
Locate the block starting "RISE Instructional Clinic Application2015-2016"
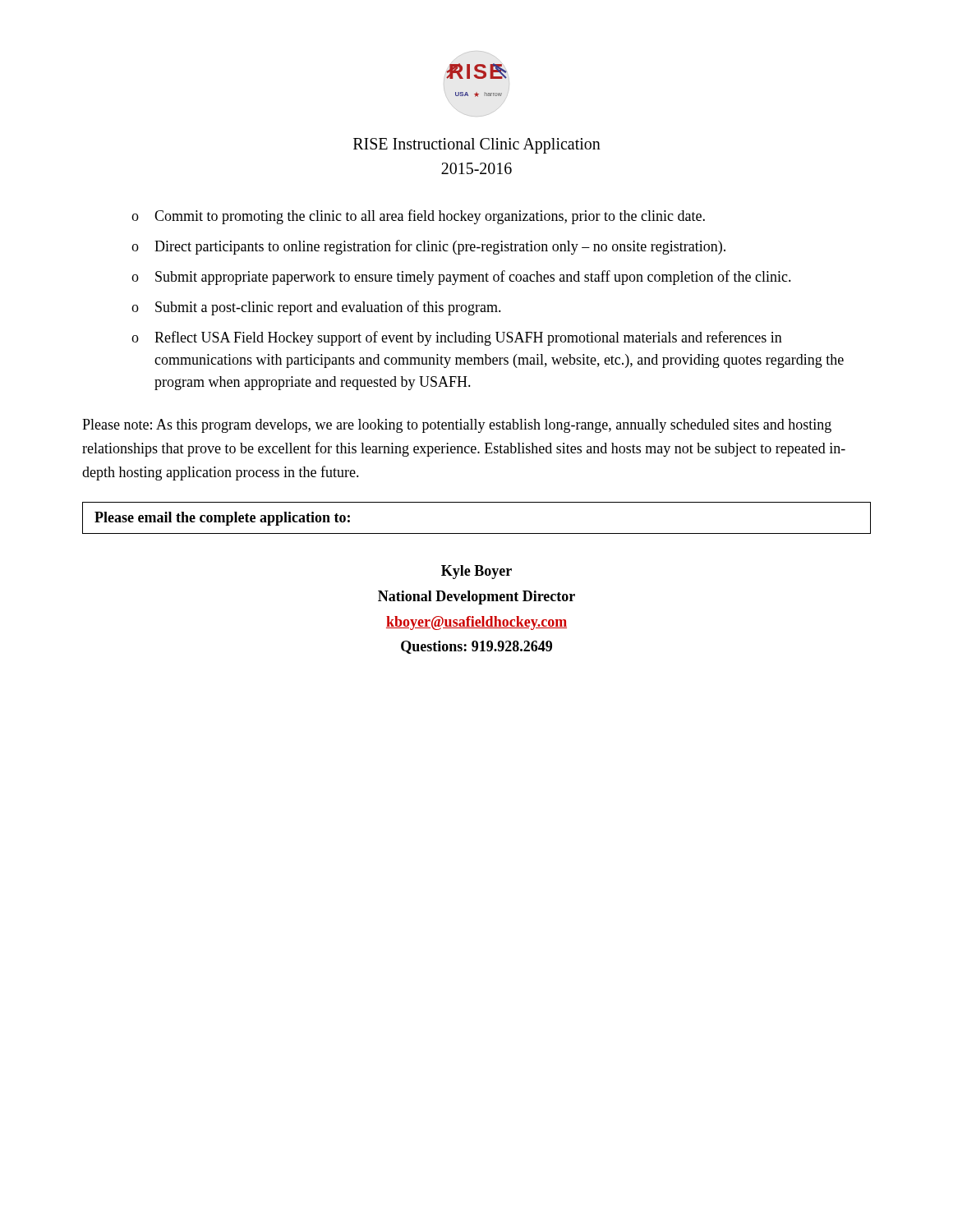pyautogui.click(x=476, y=156)
